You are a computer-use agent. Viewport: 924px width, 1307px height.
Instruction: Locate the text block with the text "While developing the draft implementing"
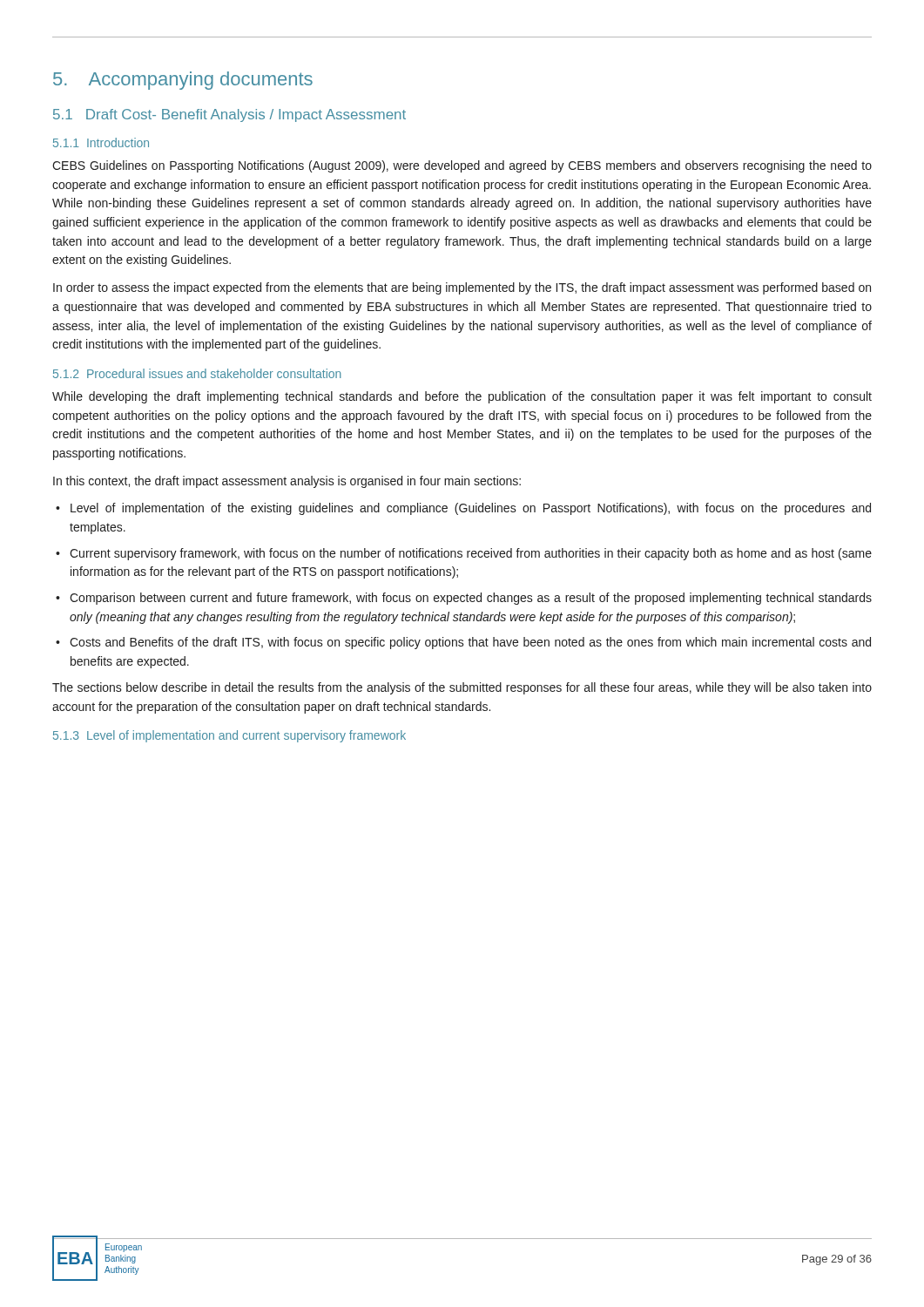462,425
